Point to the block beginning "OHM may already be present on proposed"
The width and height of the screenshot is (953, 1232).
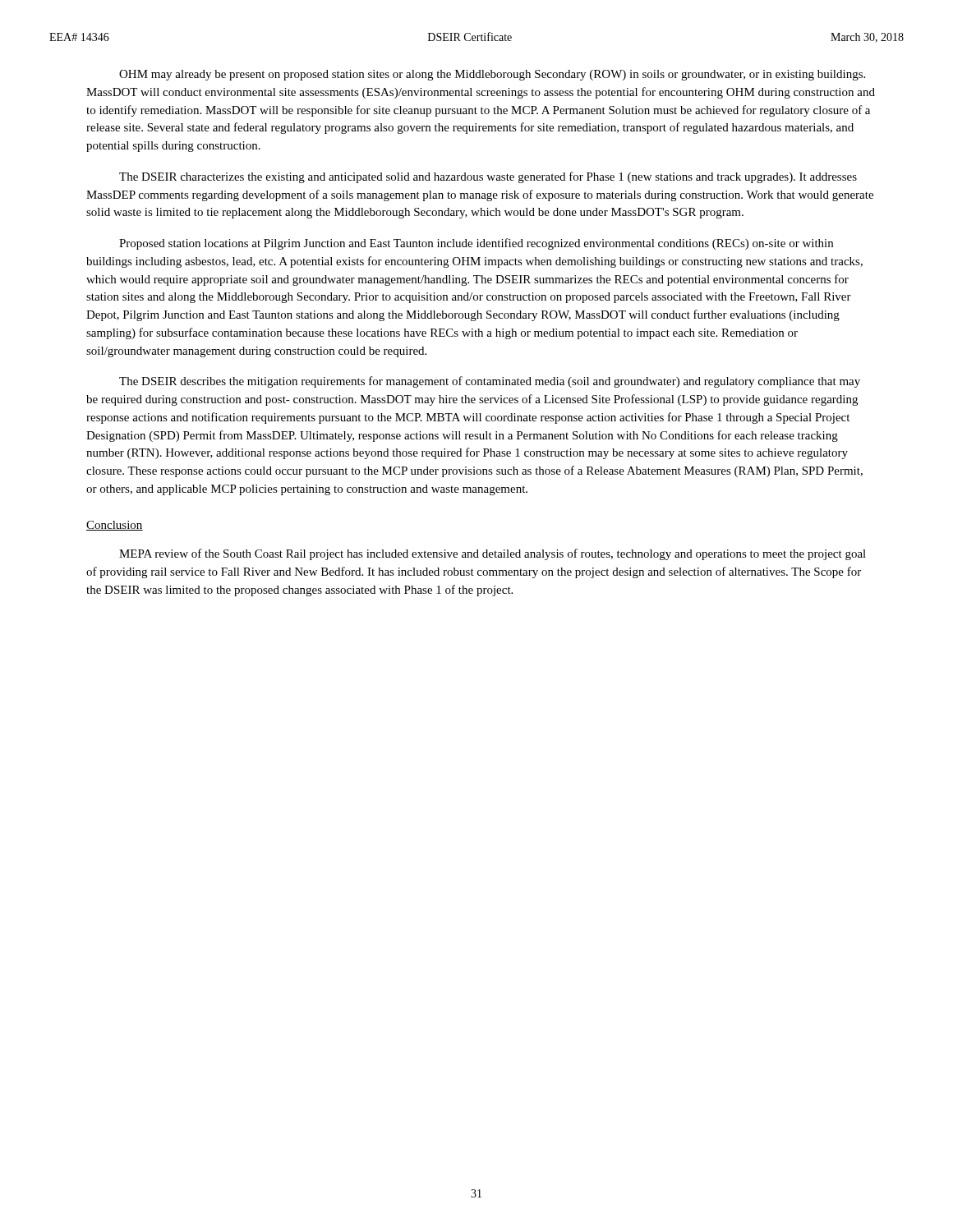[481, 110]
